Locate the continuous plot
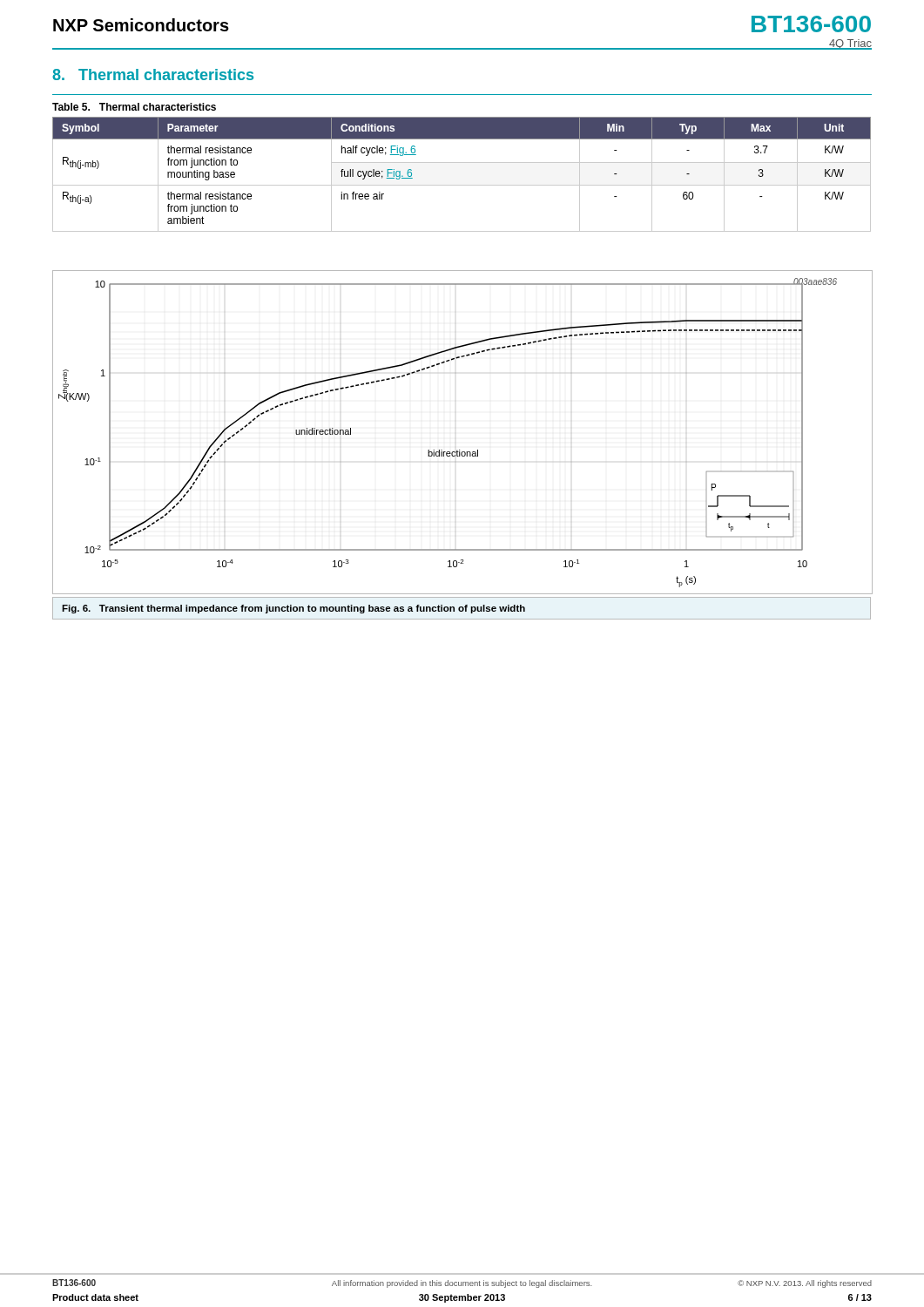The image size is (924, 1307). [462, 432]
